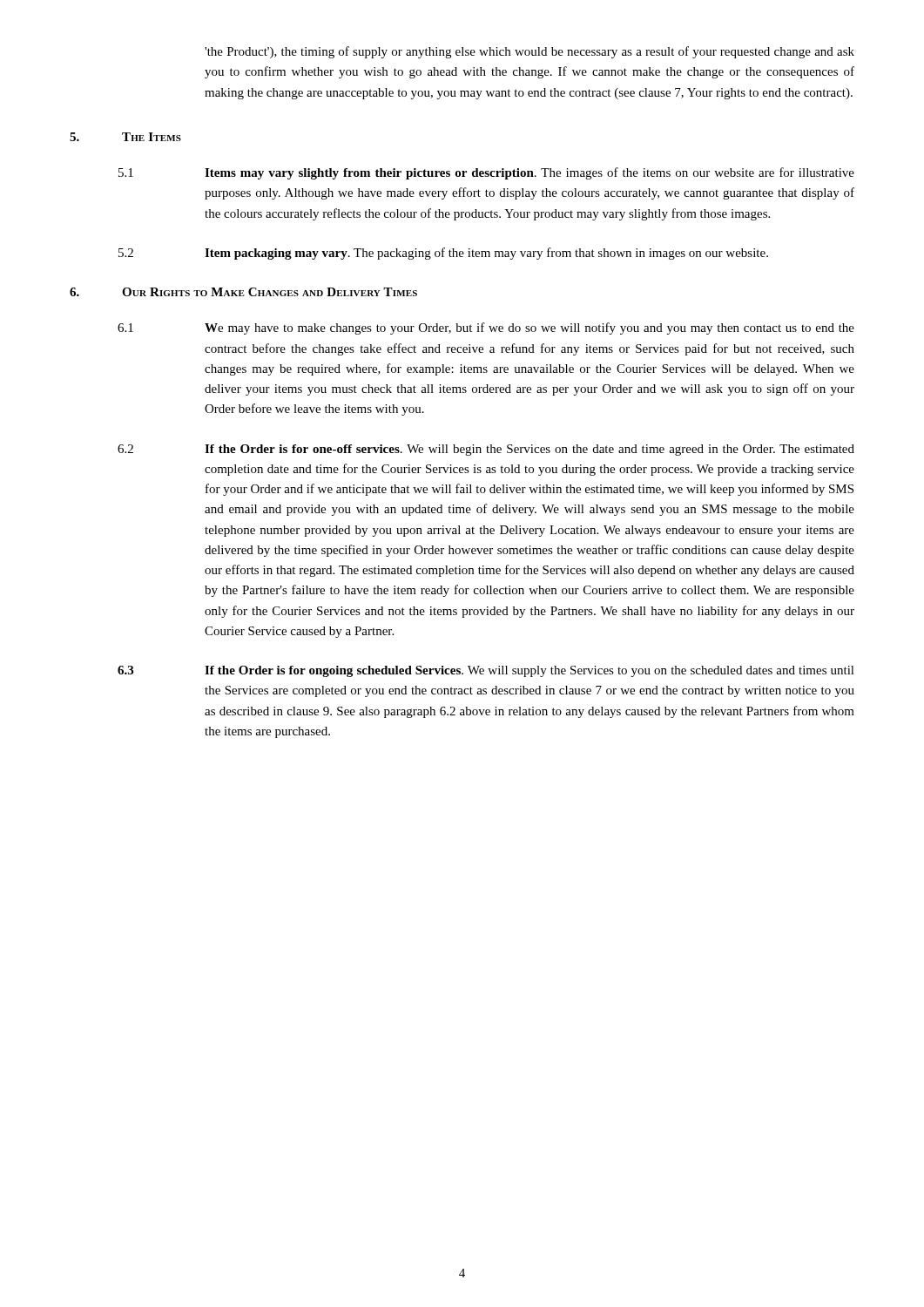
Task: Navigate to the passage starting "6. Our Rights to Make"
Action: pos(244,292)
